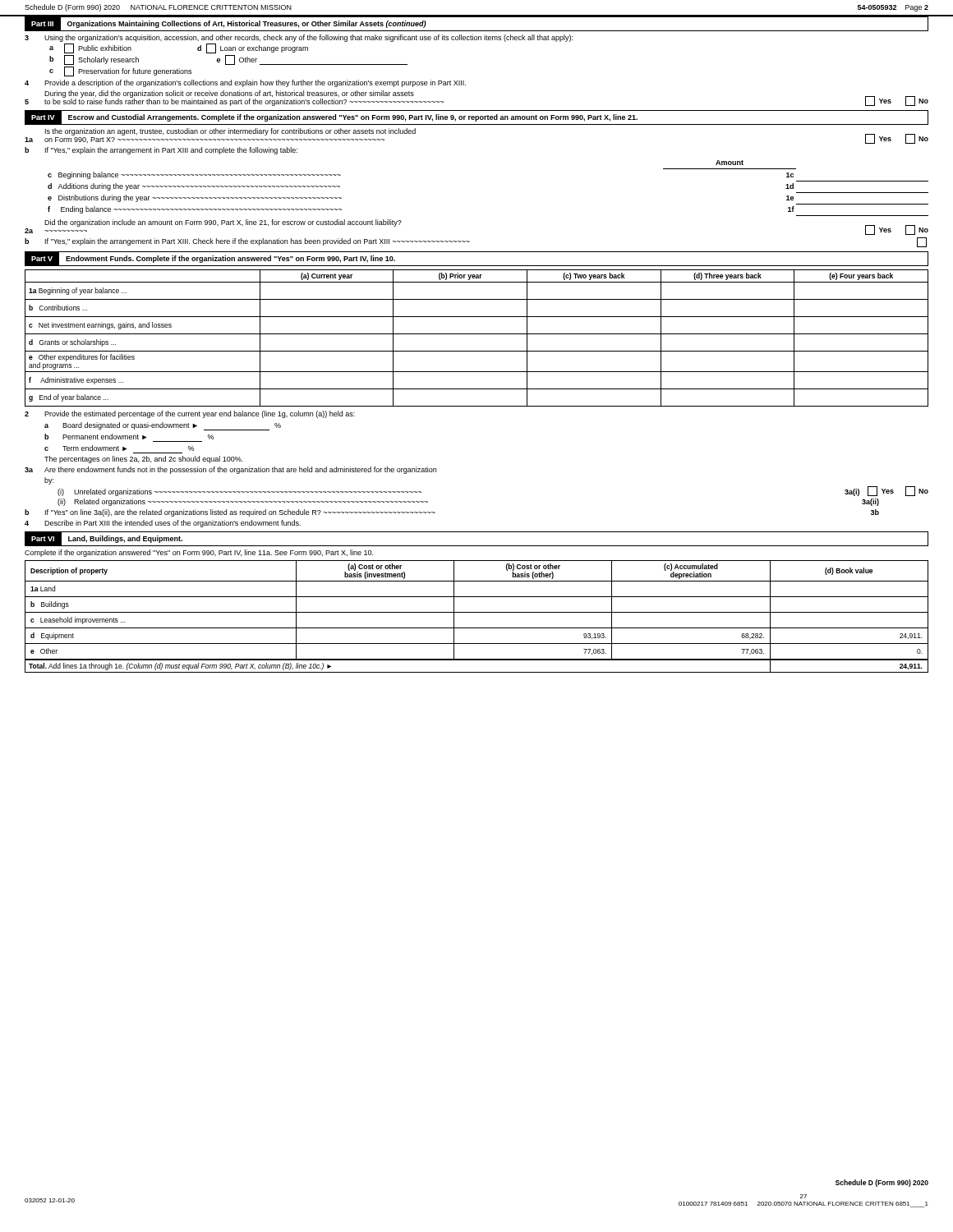The width and height of the screenshot is (953, 1232).
Task: Where is the passage that starts "2 Provide the estimated percentage"?
Action: (190, 414)
